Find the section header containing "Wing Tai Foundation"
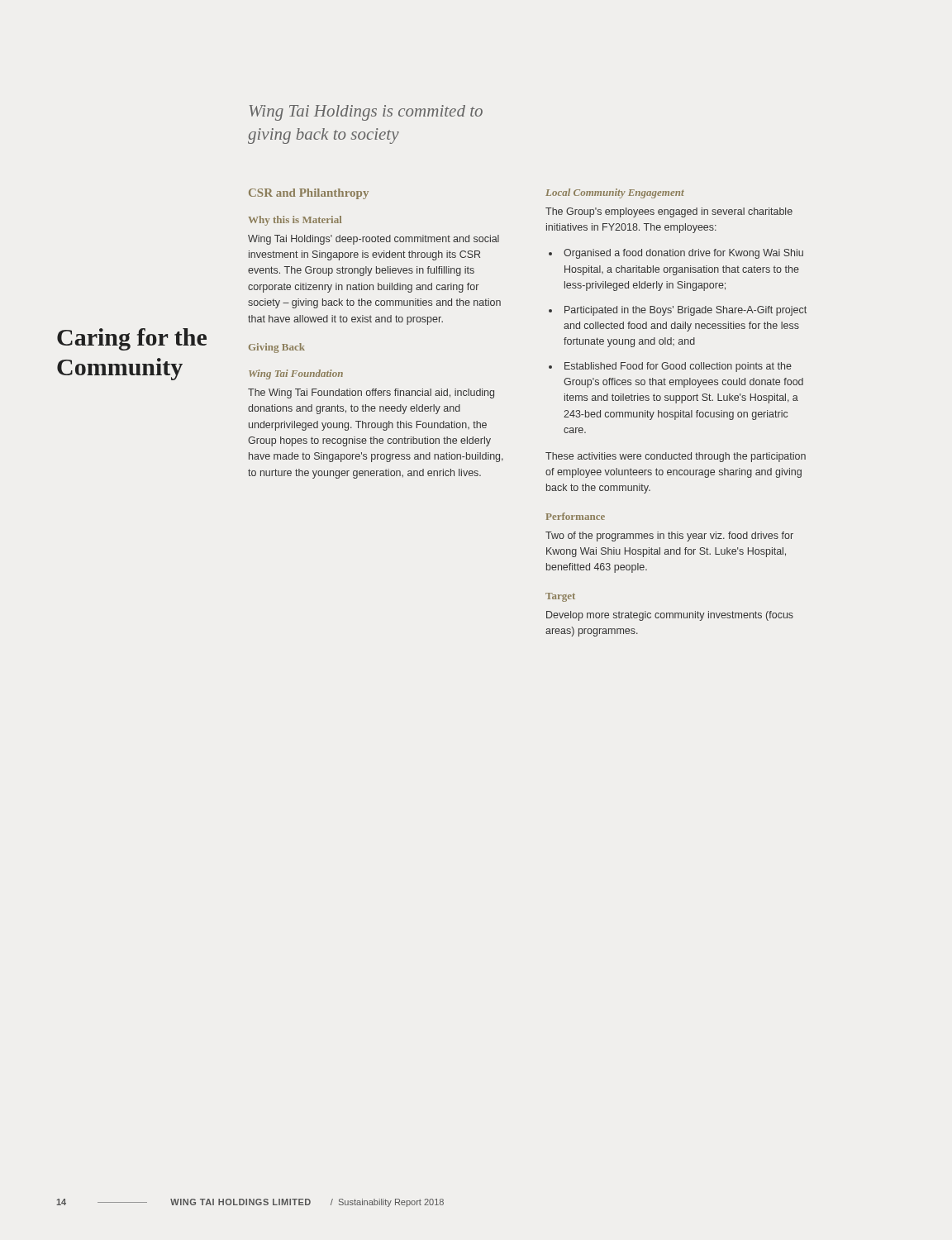Viewport: 952px width, 1240px height. click(296, 373)
